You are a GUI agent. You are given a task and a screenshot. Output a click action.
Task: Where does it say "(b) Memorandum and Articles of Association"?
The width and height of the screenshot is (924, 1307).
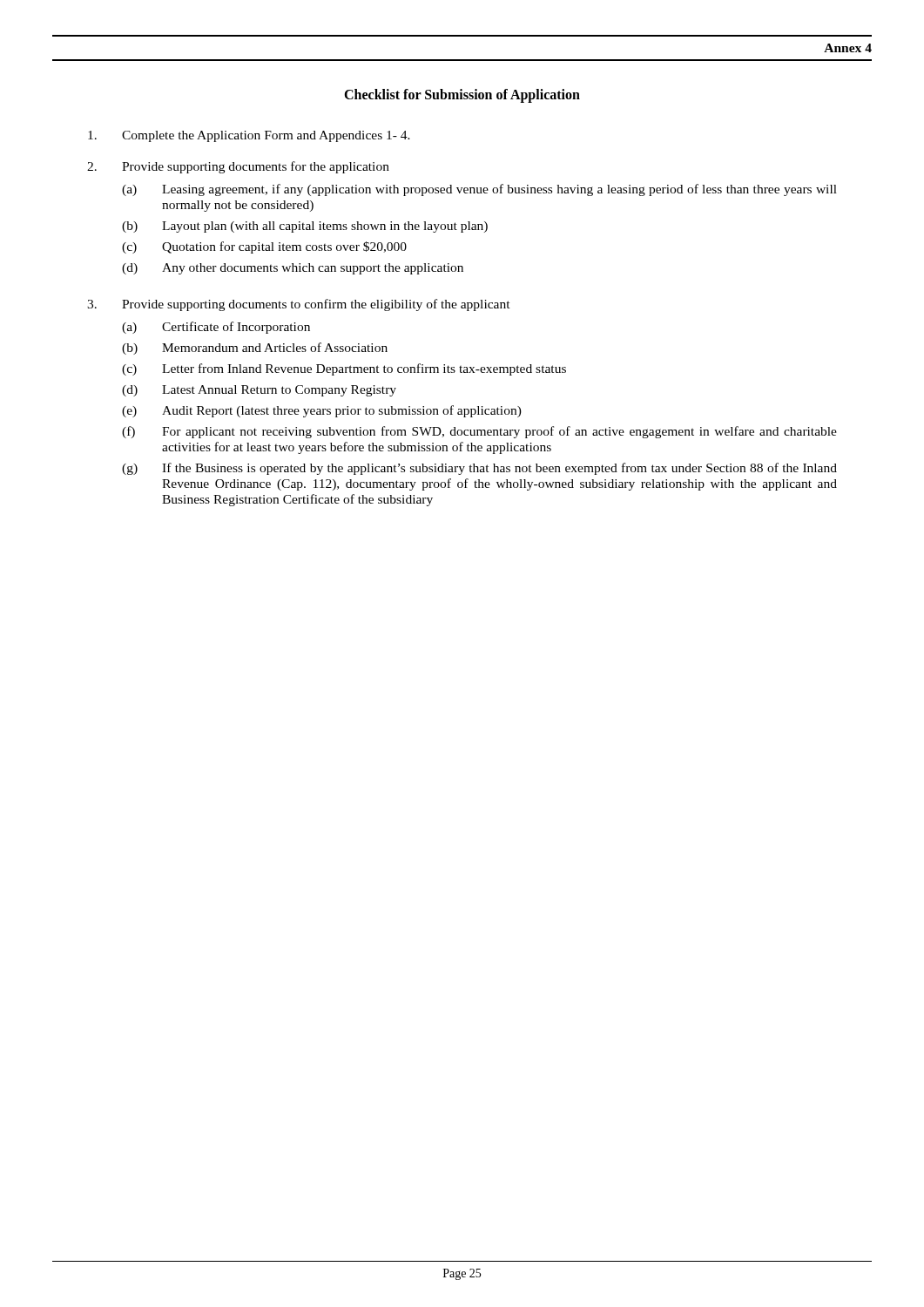[x=255, y=349]
